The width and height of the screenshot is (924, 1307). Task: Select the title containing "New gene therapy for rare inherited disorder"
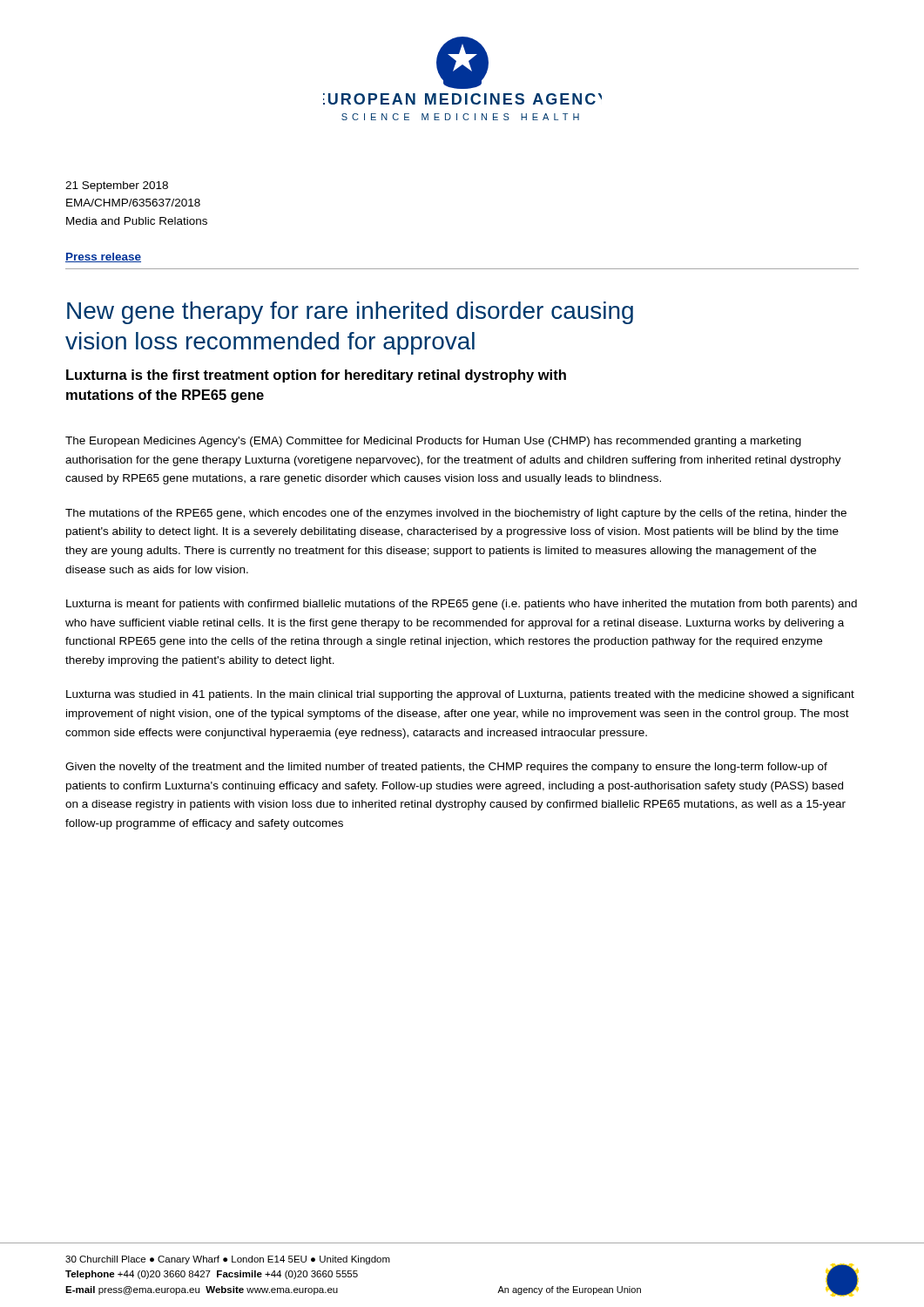350,326
